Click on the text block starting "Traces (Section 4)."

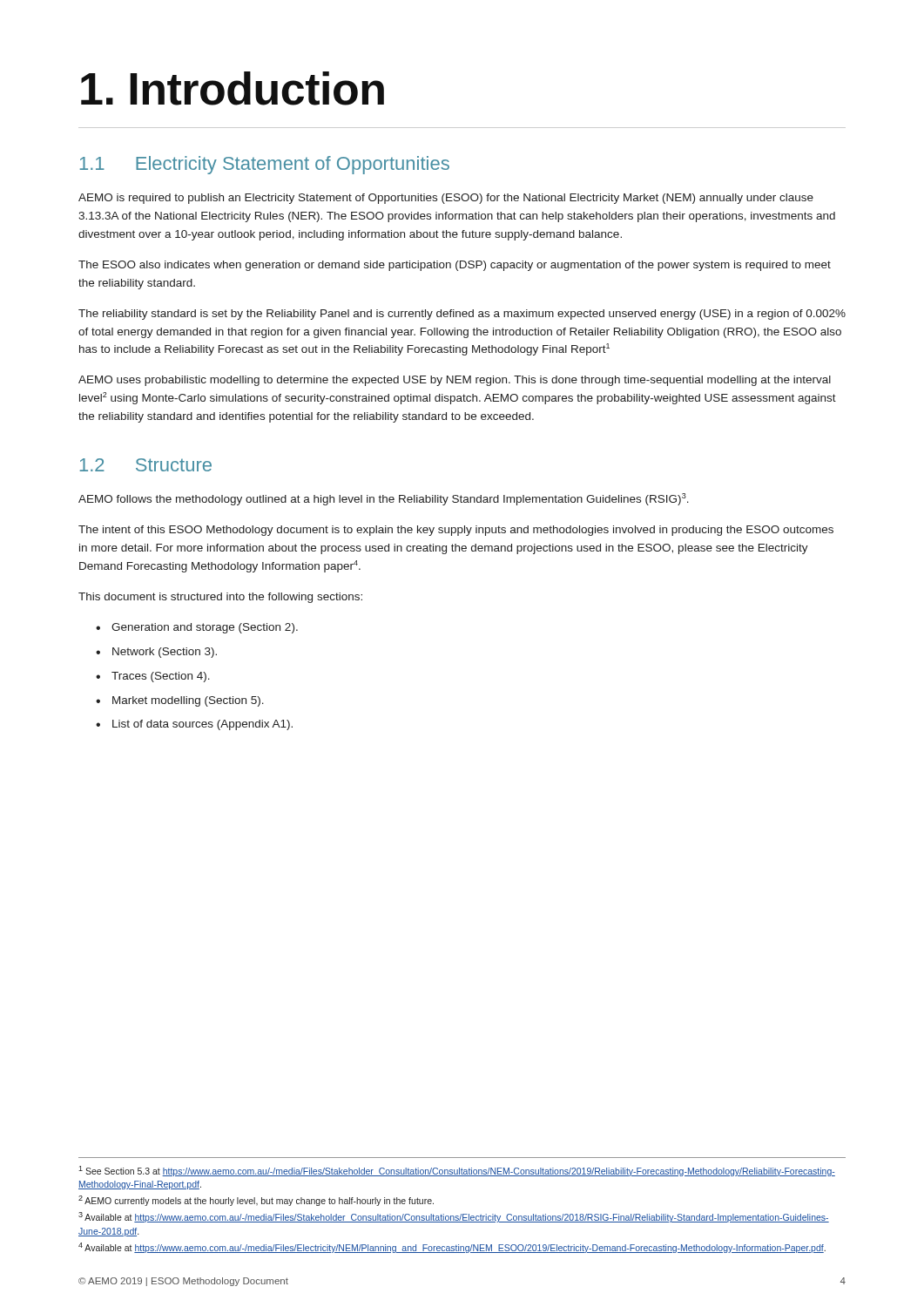tap(161, 675)
